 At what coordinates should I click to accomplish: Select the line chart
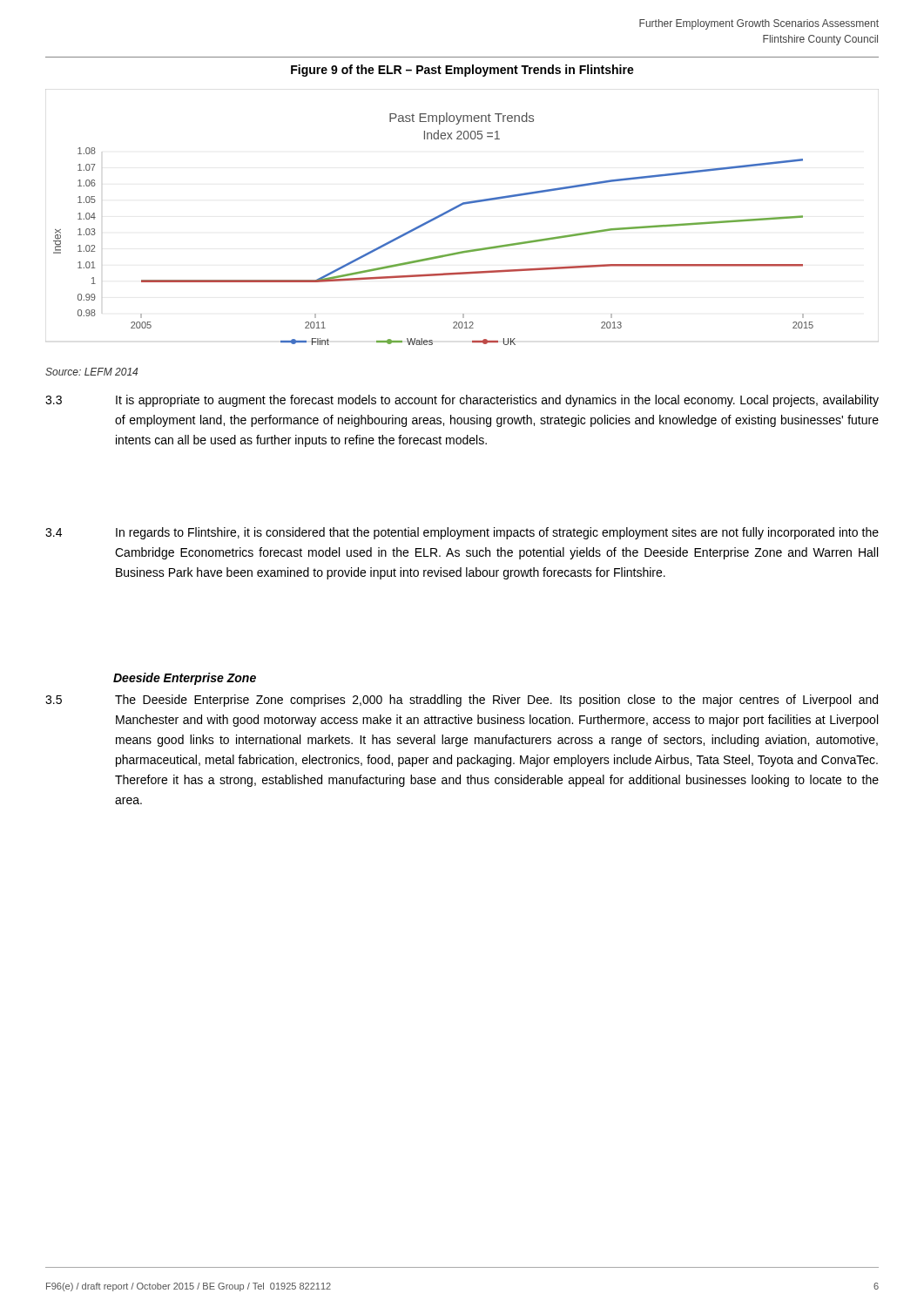pos(462,225)
